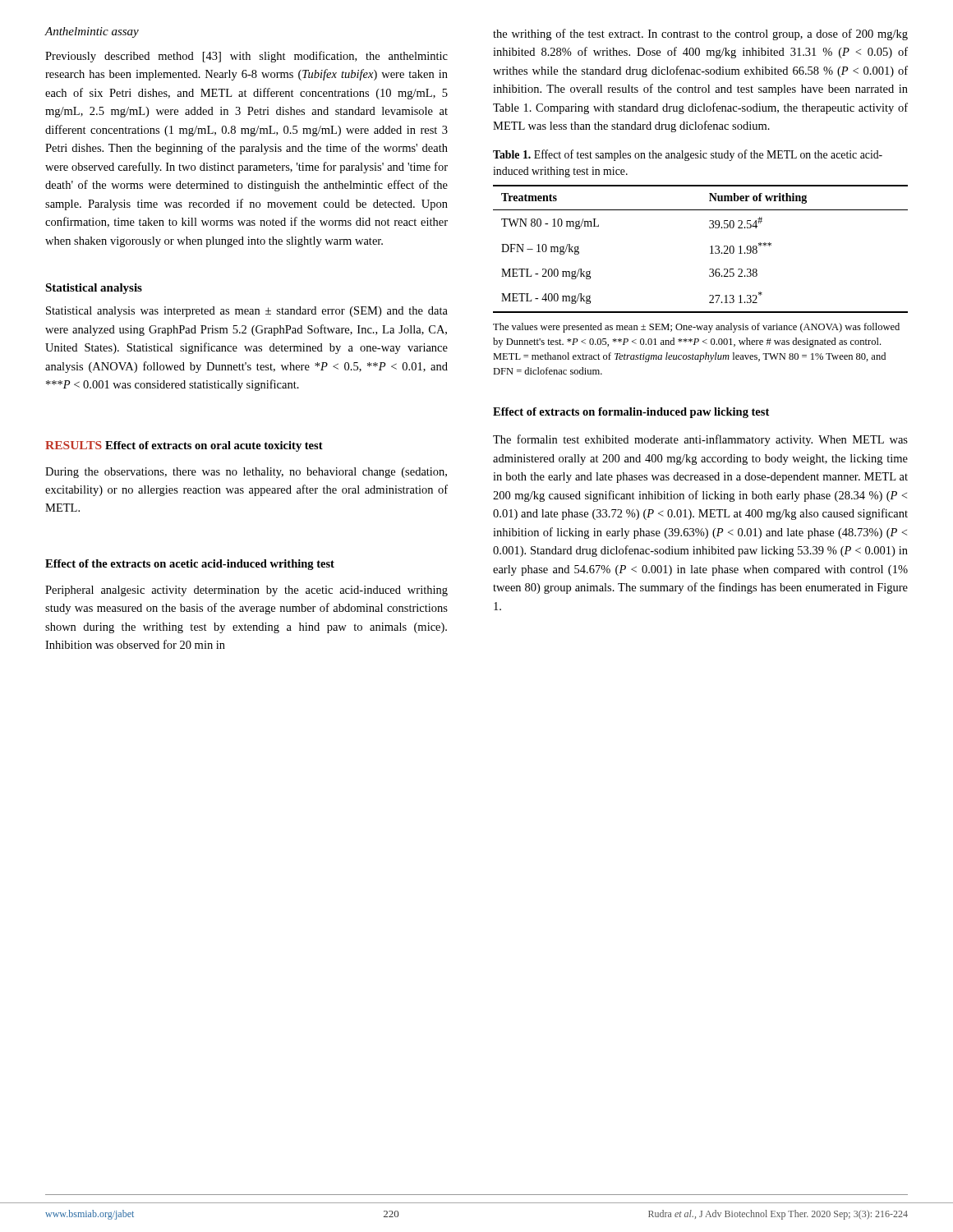Viewport: 953px width, 1232px height.
Task: Select the text block containing "the writhing of the"
Action: [x=700, y=80]
